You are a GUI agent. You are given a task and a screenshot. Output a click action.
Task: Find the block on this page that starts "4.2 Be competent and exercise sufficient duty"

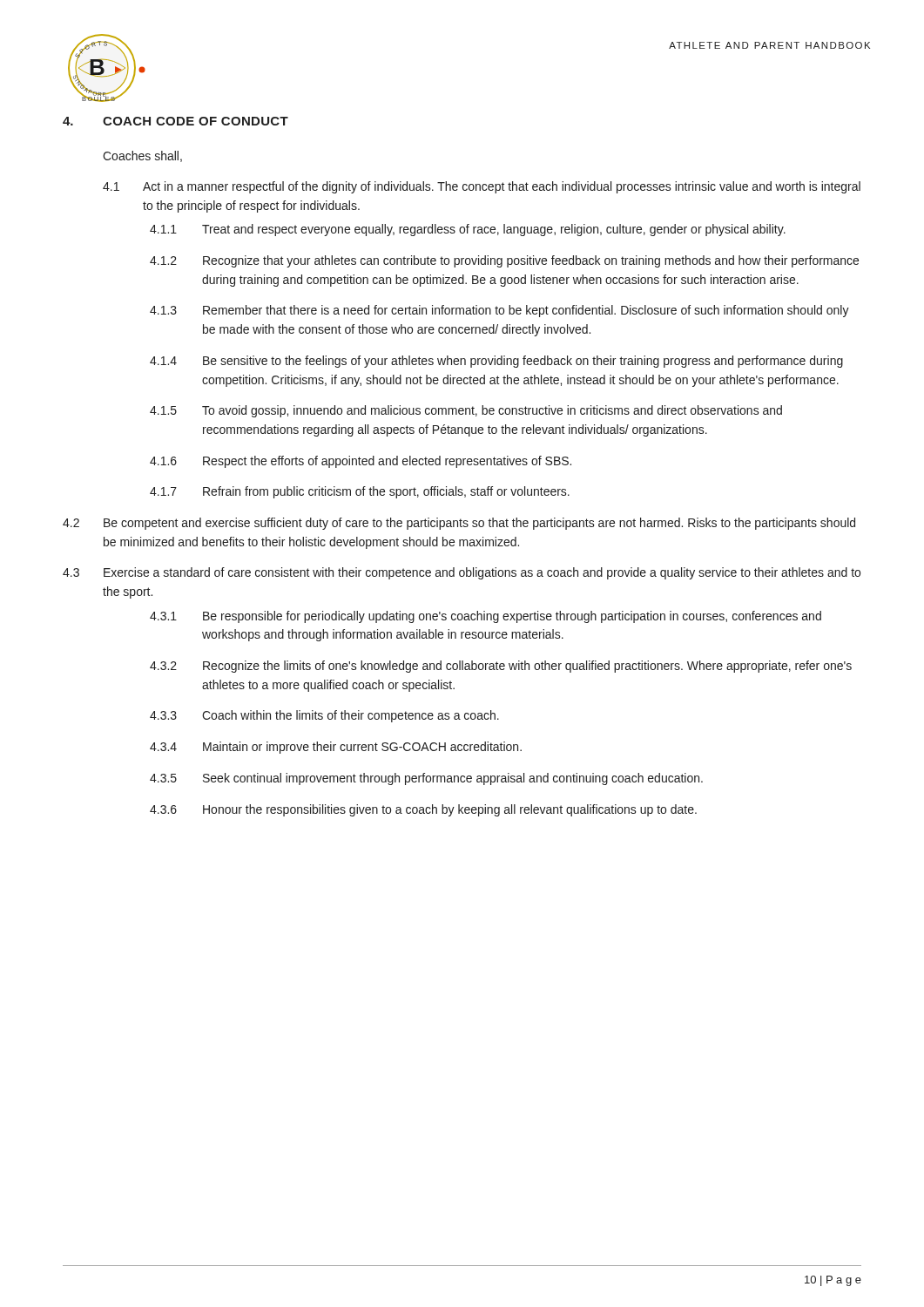coord(462,533)
